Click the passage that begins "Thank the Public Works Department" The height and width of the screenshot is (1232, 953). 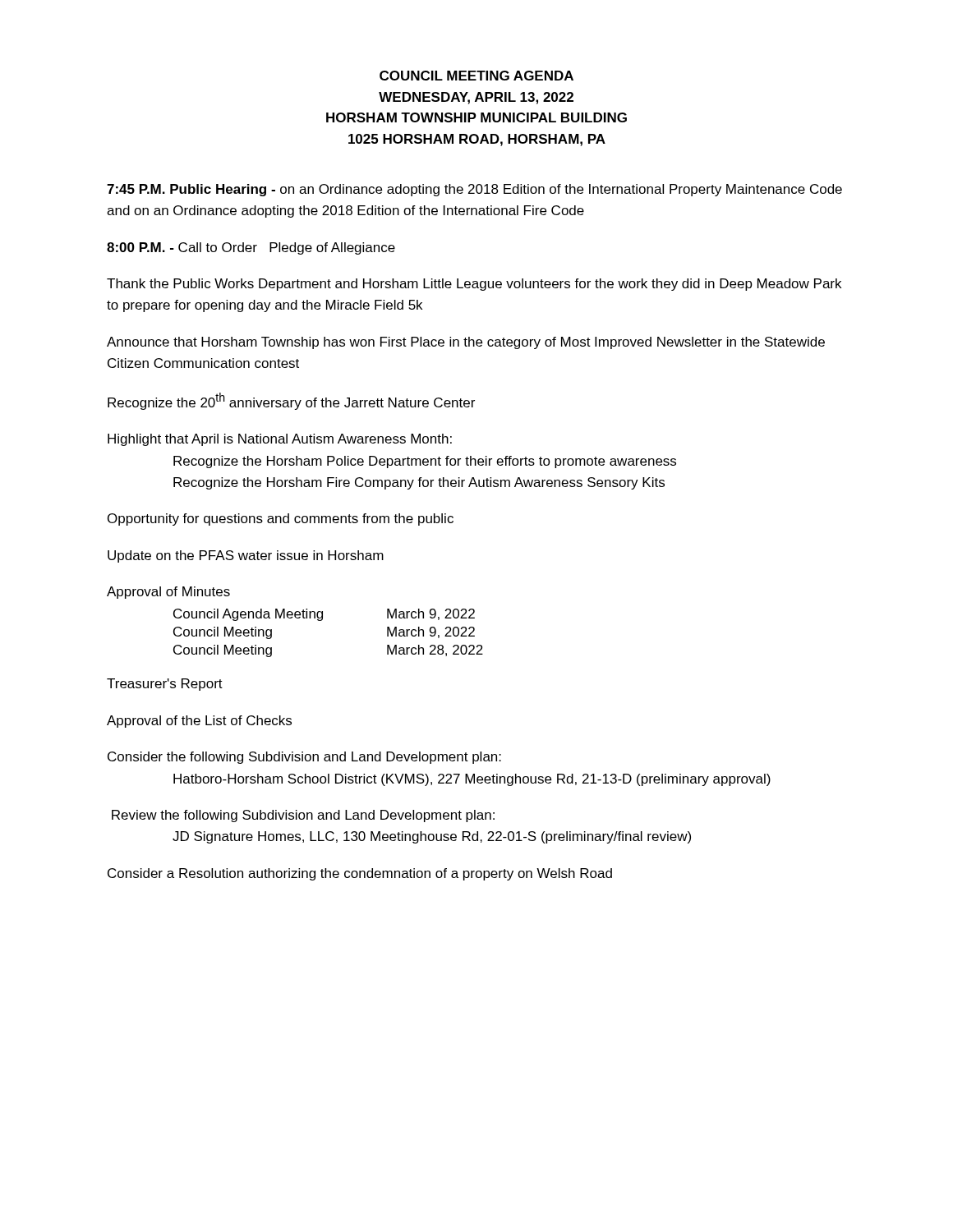click(474, 295)
